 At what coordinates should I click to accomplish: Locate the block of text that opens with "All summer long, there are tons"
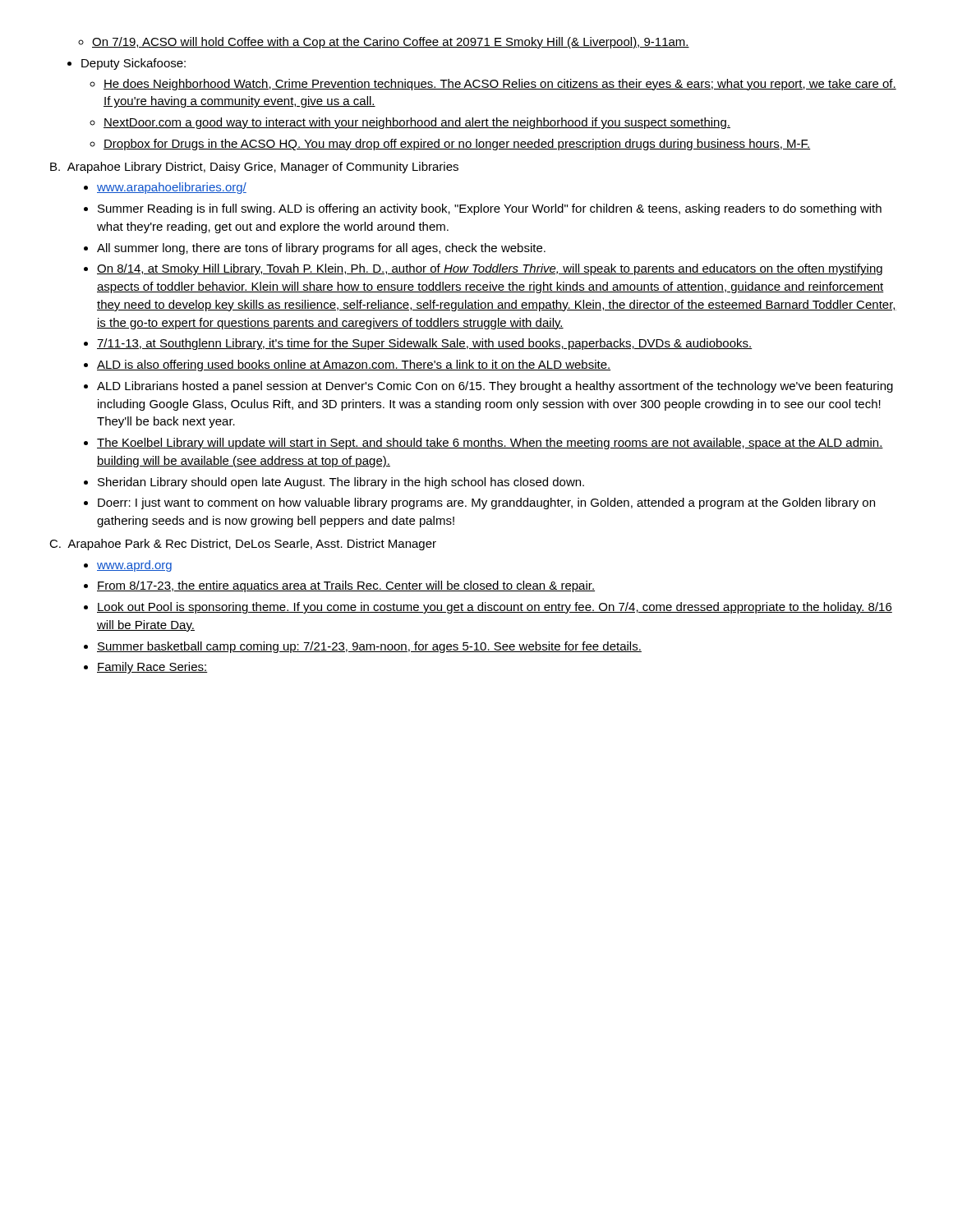322,247
